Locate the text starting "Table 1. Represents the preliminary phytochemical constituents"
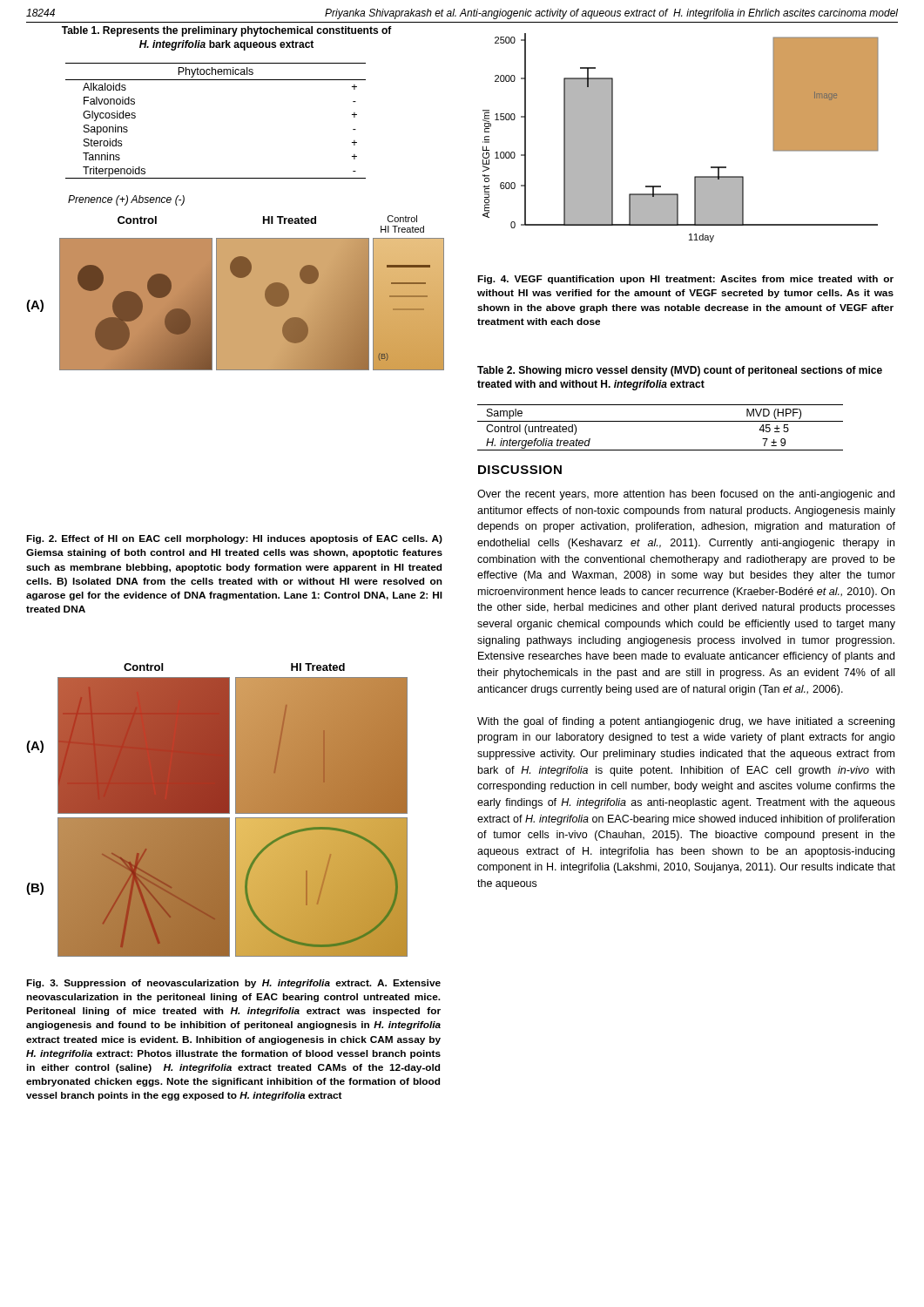Screen dimensions: 1307x924 [x=226, y=37]
